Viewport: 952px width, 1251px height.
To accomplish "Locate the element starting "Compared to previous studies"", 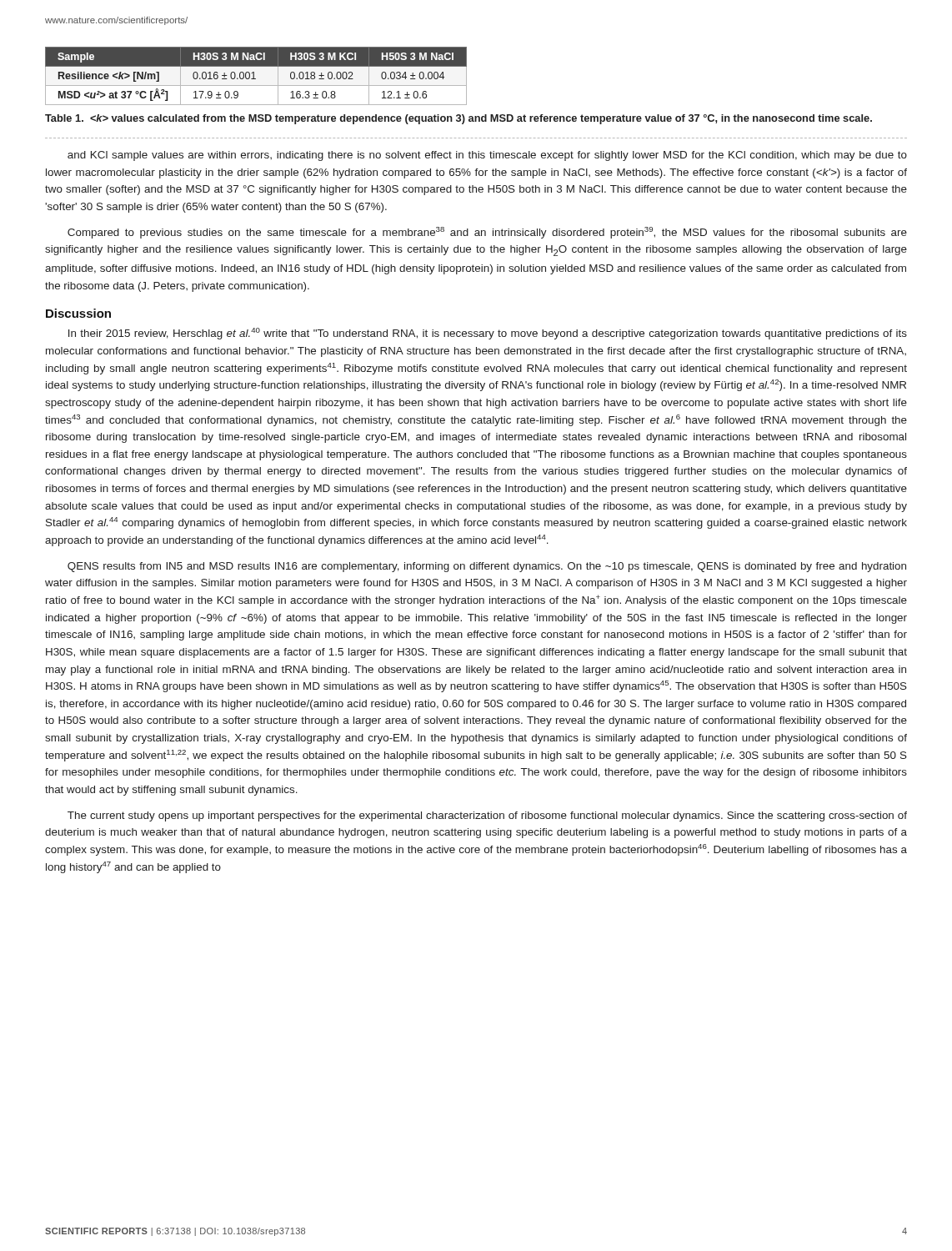I will 476,258.
